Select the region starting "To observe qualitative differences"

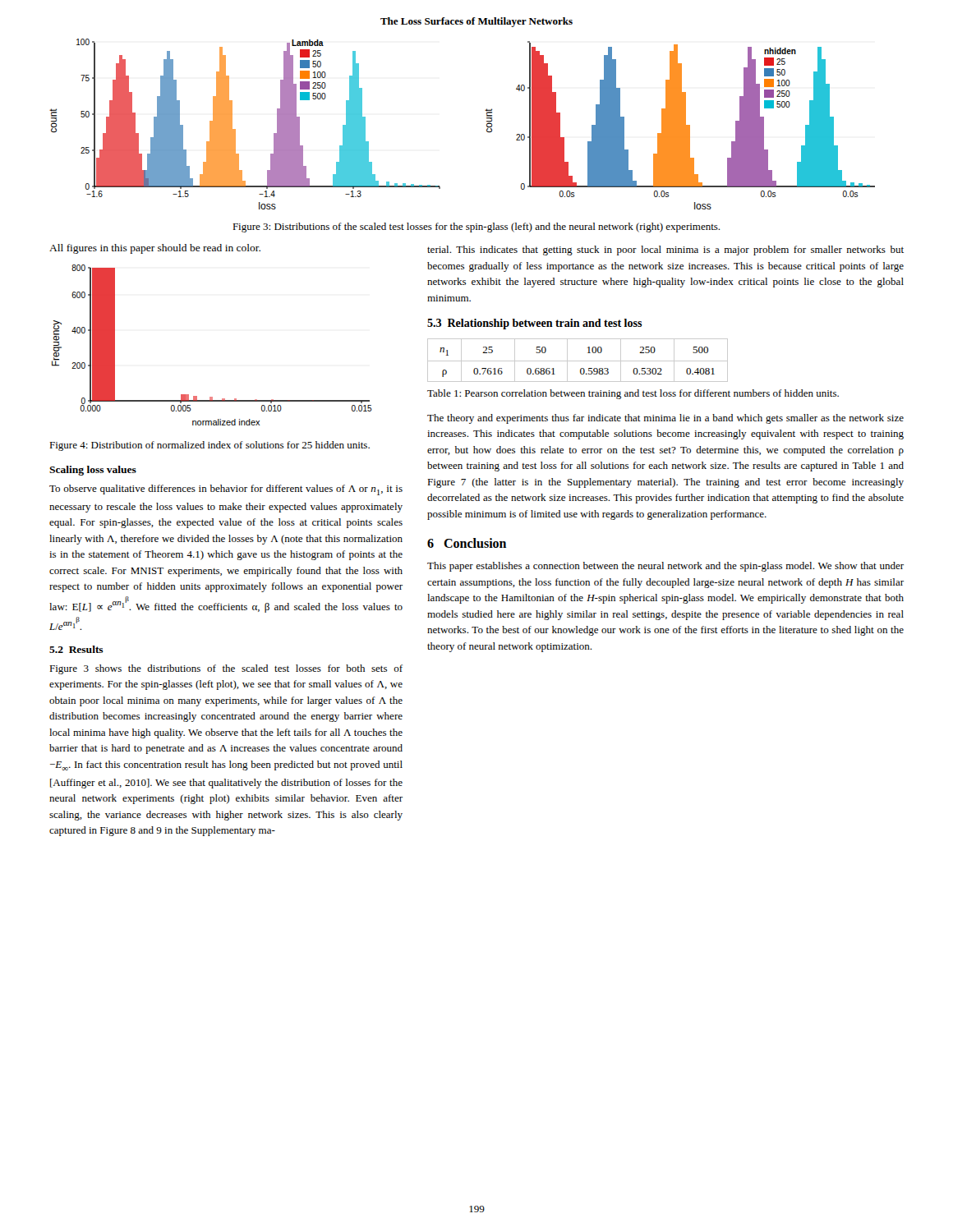click(x=226, y=557)
